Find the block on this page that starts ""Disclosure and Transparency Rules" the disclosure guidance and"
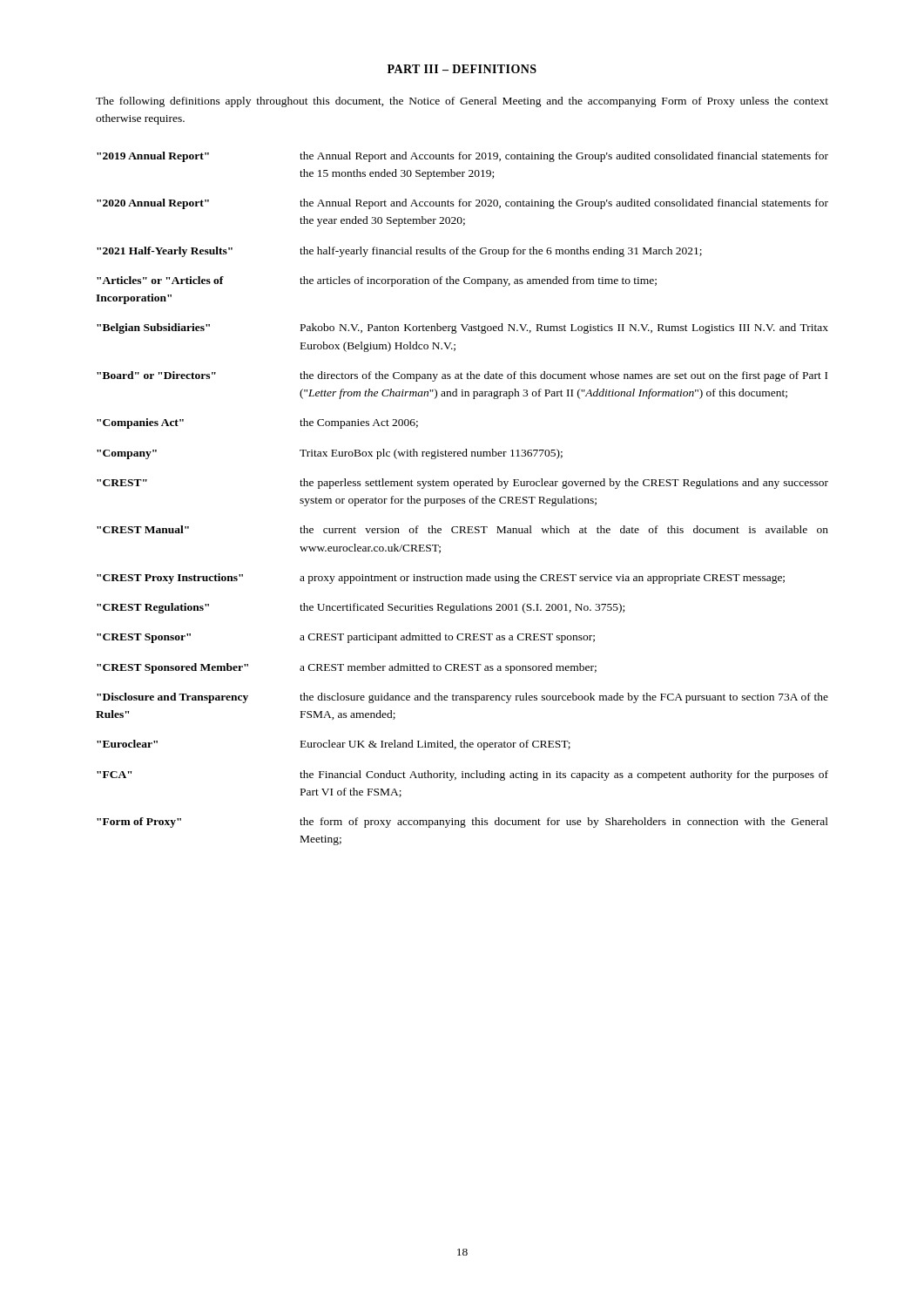The image size is (924, 1307). point(462,698)
